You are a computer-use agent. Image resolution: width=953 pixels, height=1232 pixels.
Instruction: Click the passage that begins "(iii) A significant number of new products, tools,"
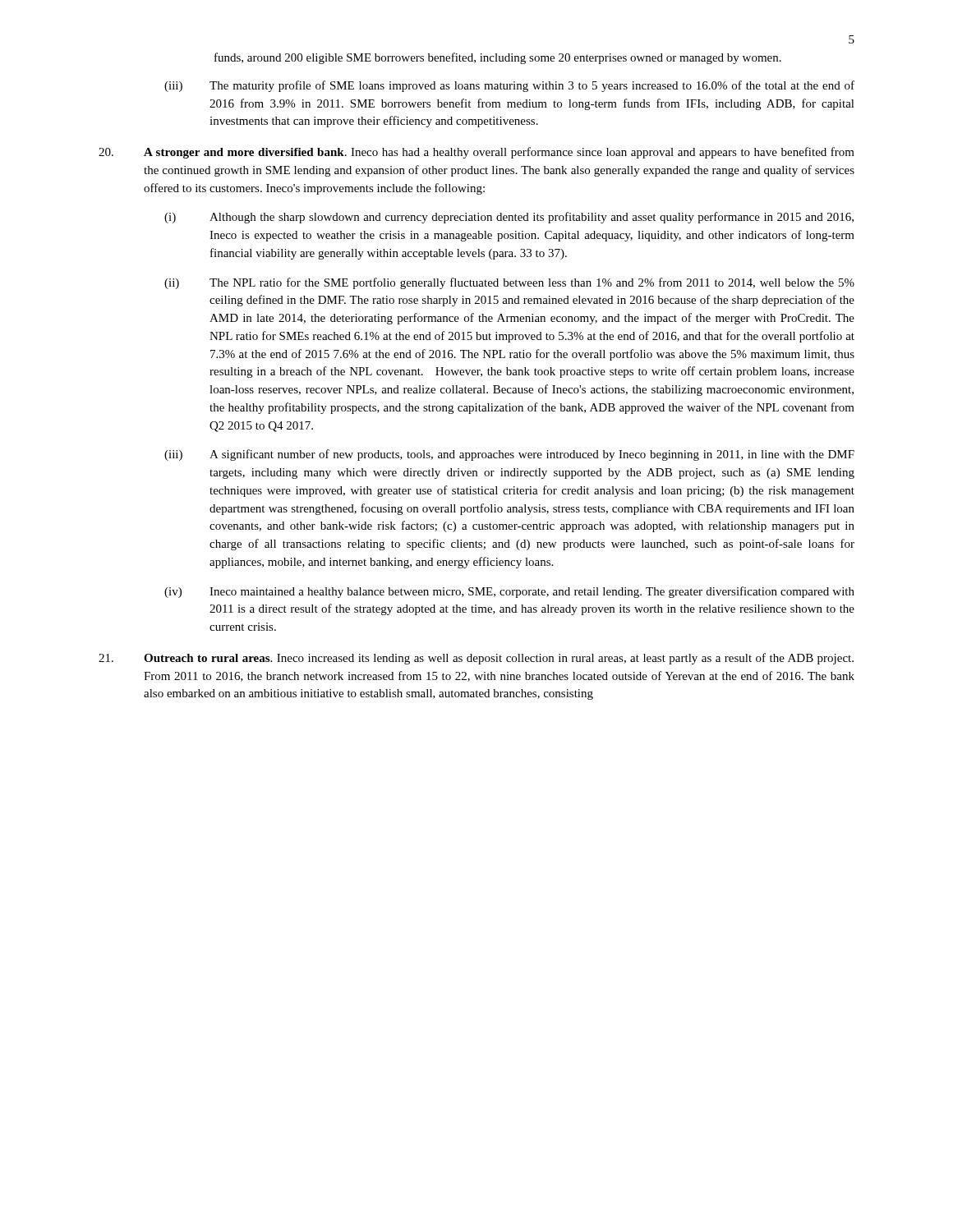pyautogui.click(x=509, y=509)
